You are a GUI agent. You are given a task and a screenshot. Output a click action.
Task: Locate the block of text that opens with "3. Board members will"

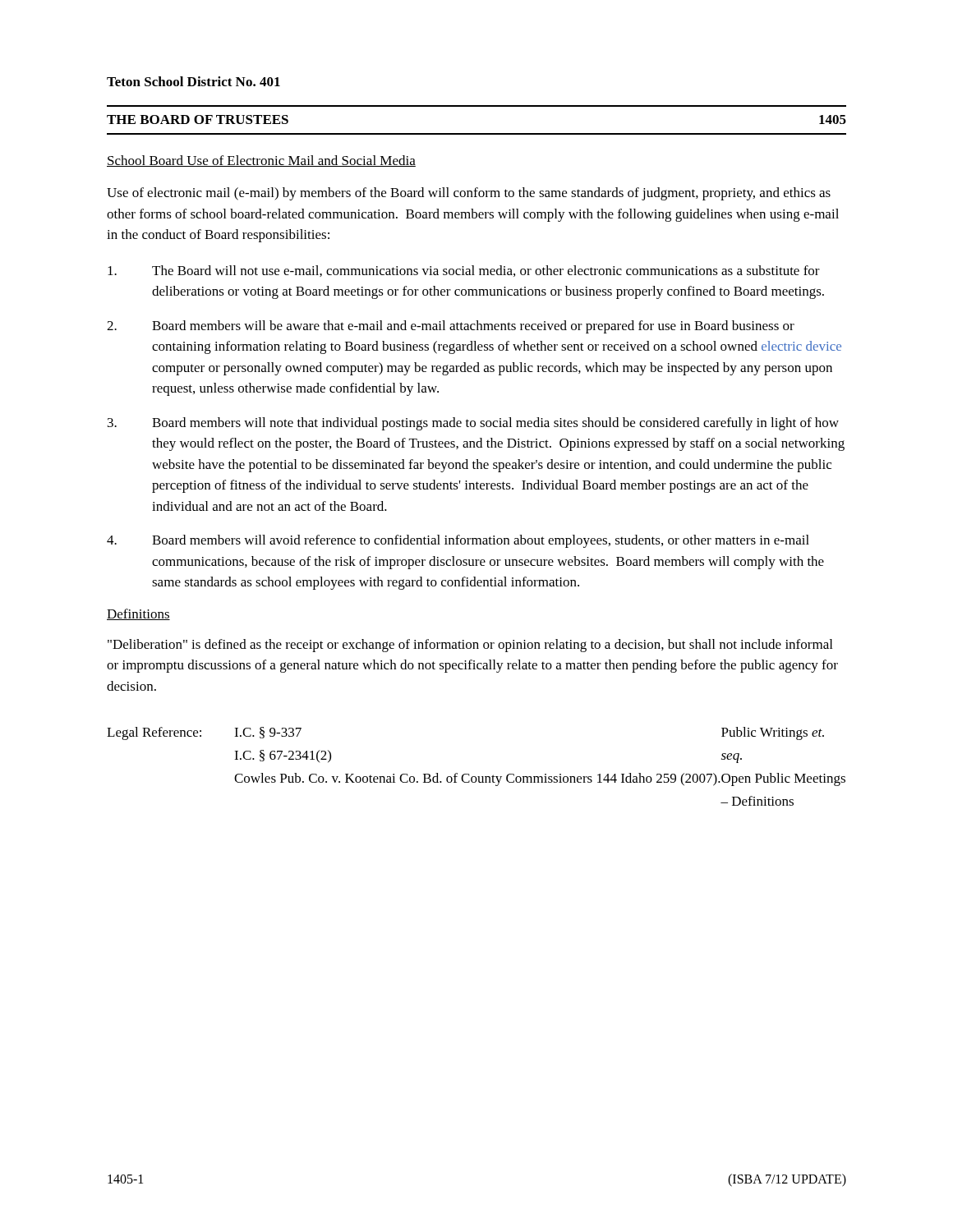point(476,464)
